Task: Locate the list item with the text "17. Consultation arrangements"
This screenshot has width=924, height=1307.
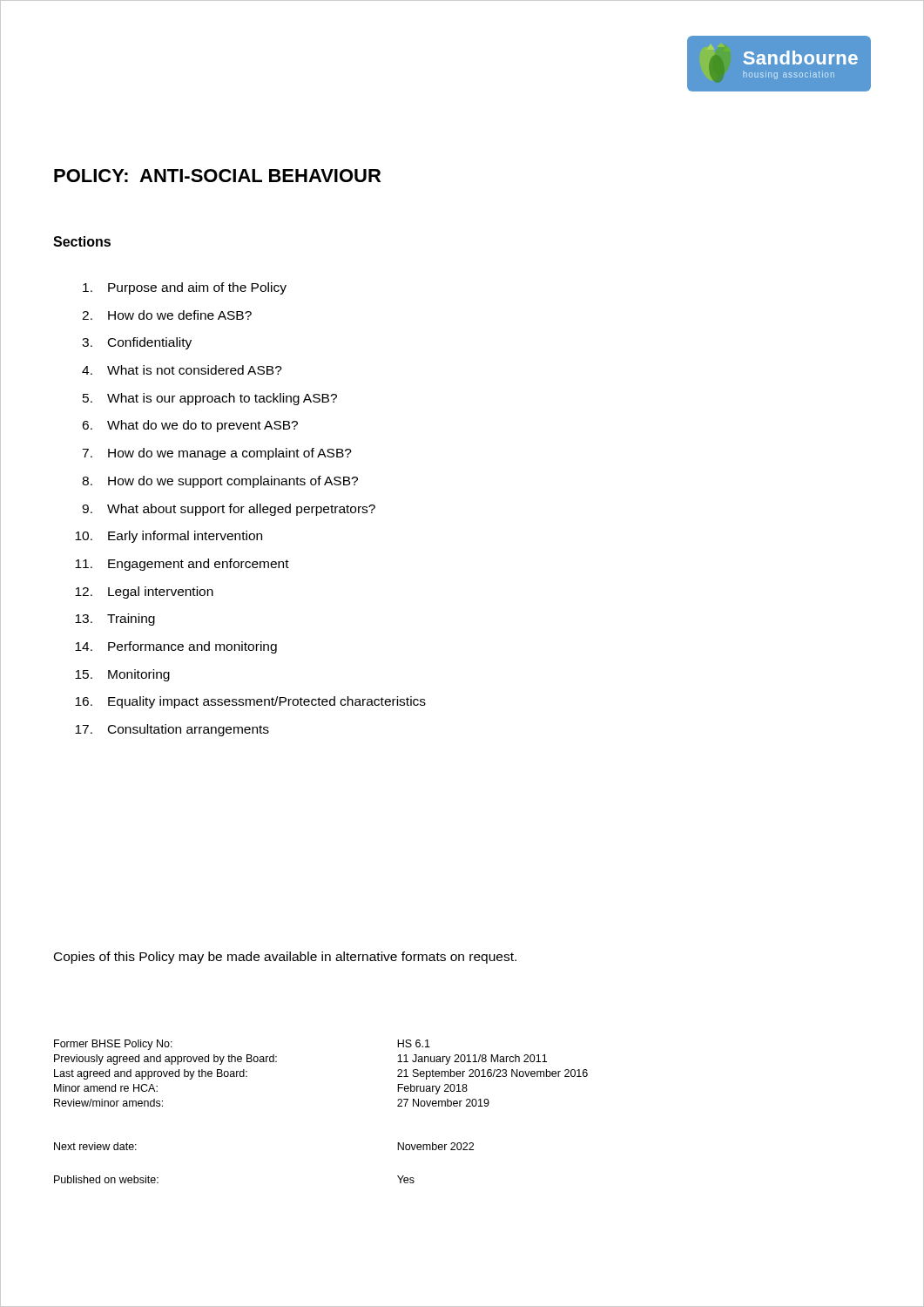Action: pos(161,729)
